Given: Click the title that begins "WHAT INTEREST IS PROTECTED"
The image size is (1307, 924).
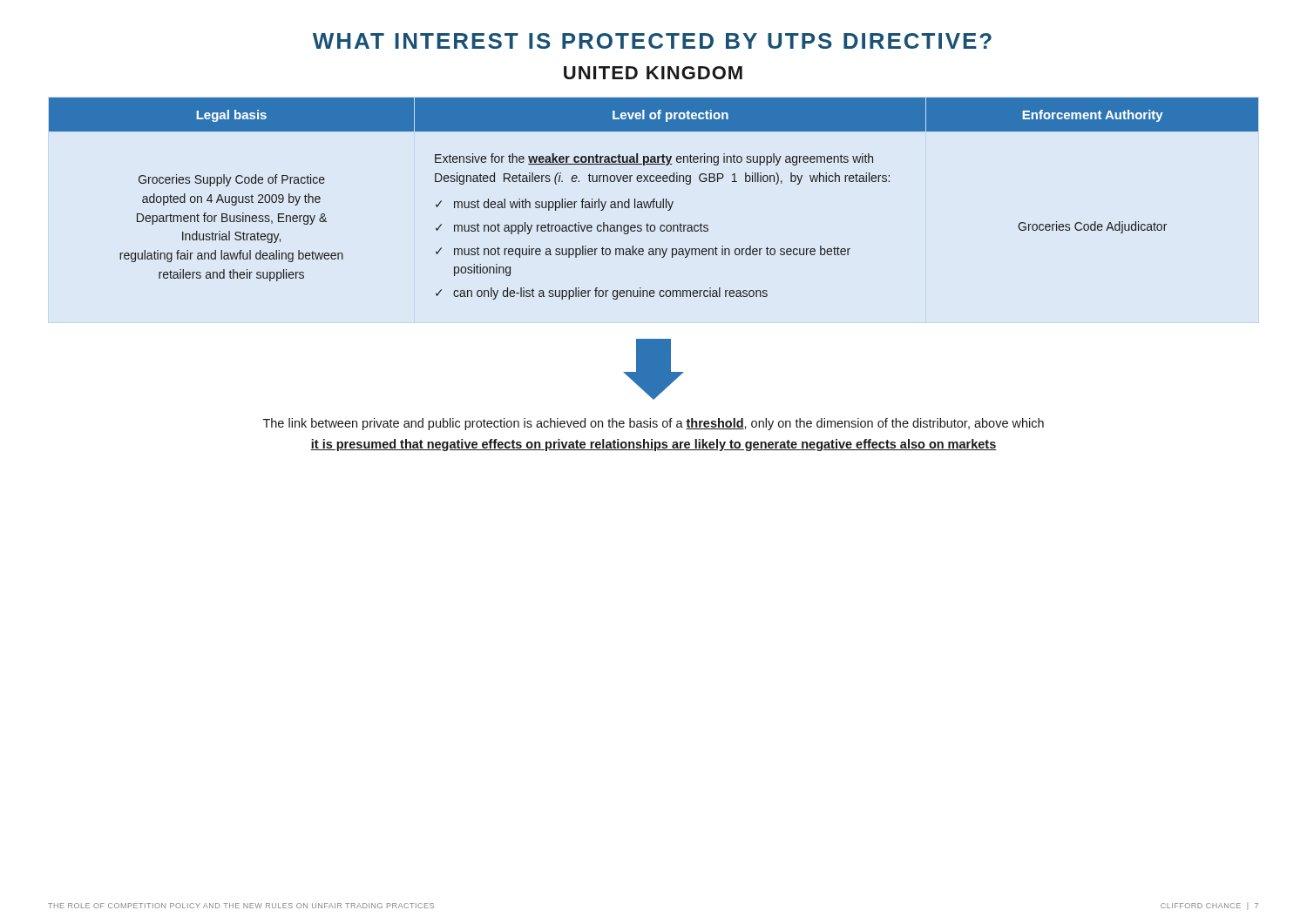Looking at the screenshot, I should pos(654,41).
